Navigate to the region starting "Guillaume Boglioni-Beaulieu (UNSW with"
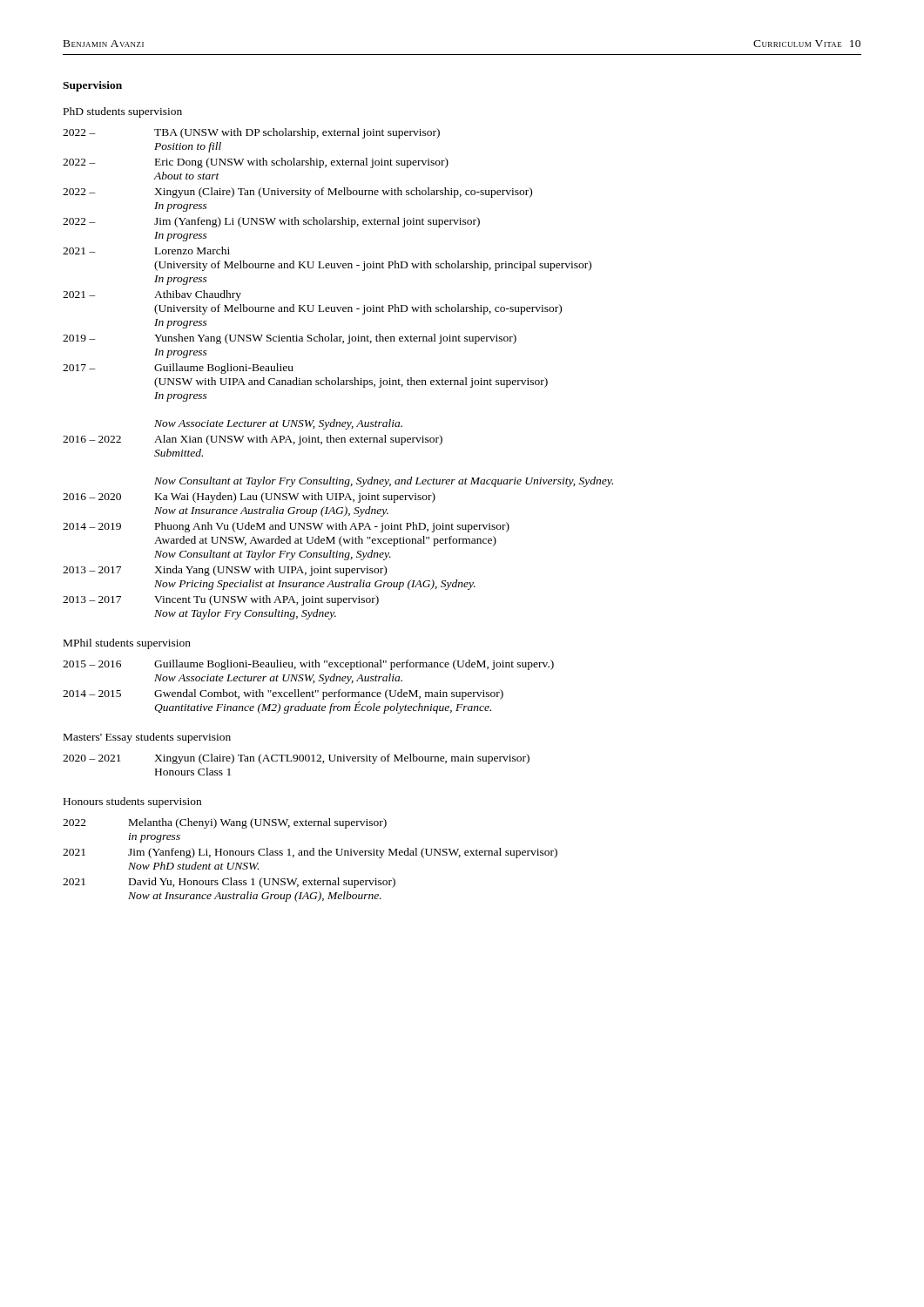The height and width of the screenshot is (1307, 924). point(508,396)
